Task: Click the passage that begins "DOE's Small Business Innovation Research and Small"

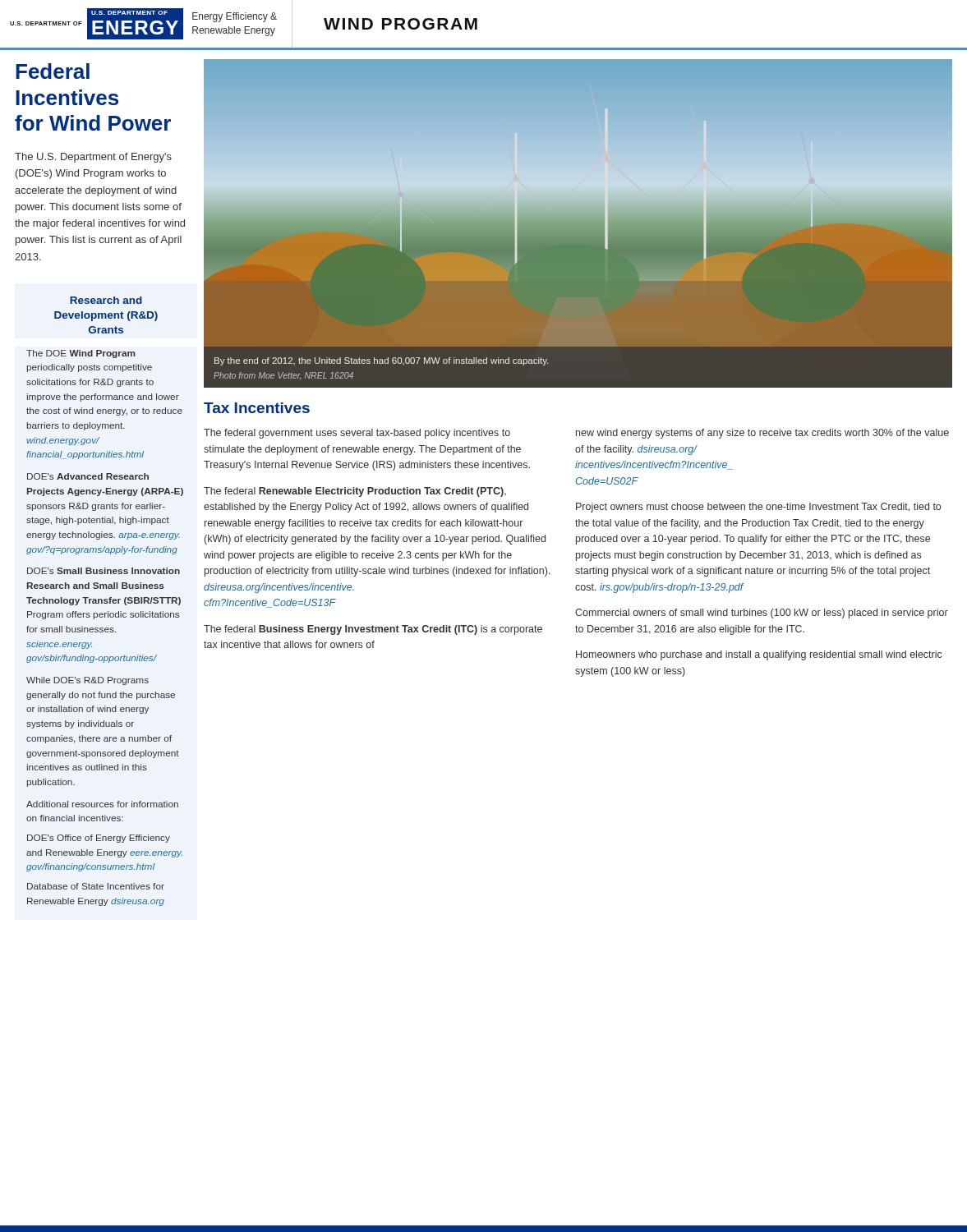Action: (104, 615)
